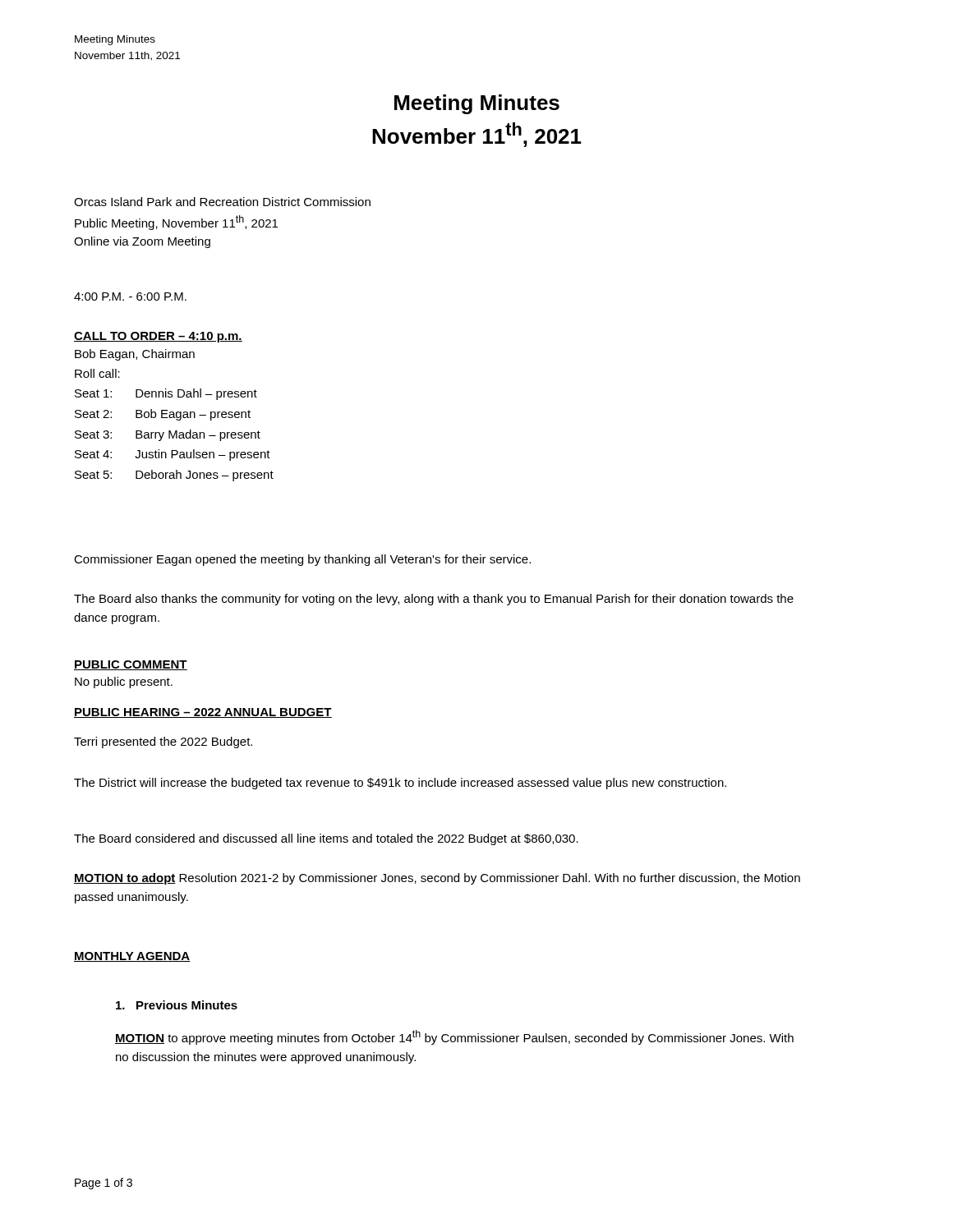Locate the text block with the text "The Board also thanks the community"
Screen dimensions: 1232x953
[x=434, y=608]
